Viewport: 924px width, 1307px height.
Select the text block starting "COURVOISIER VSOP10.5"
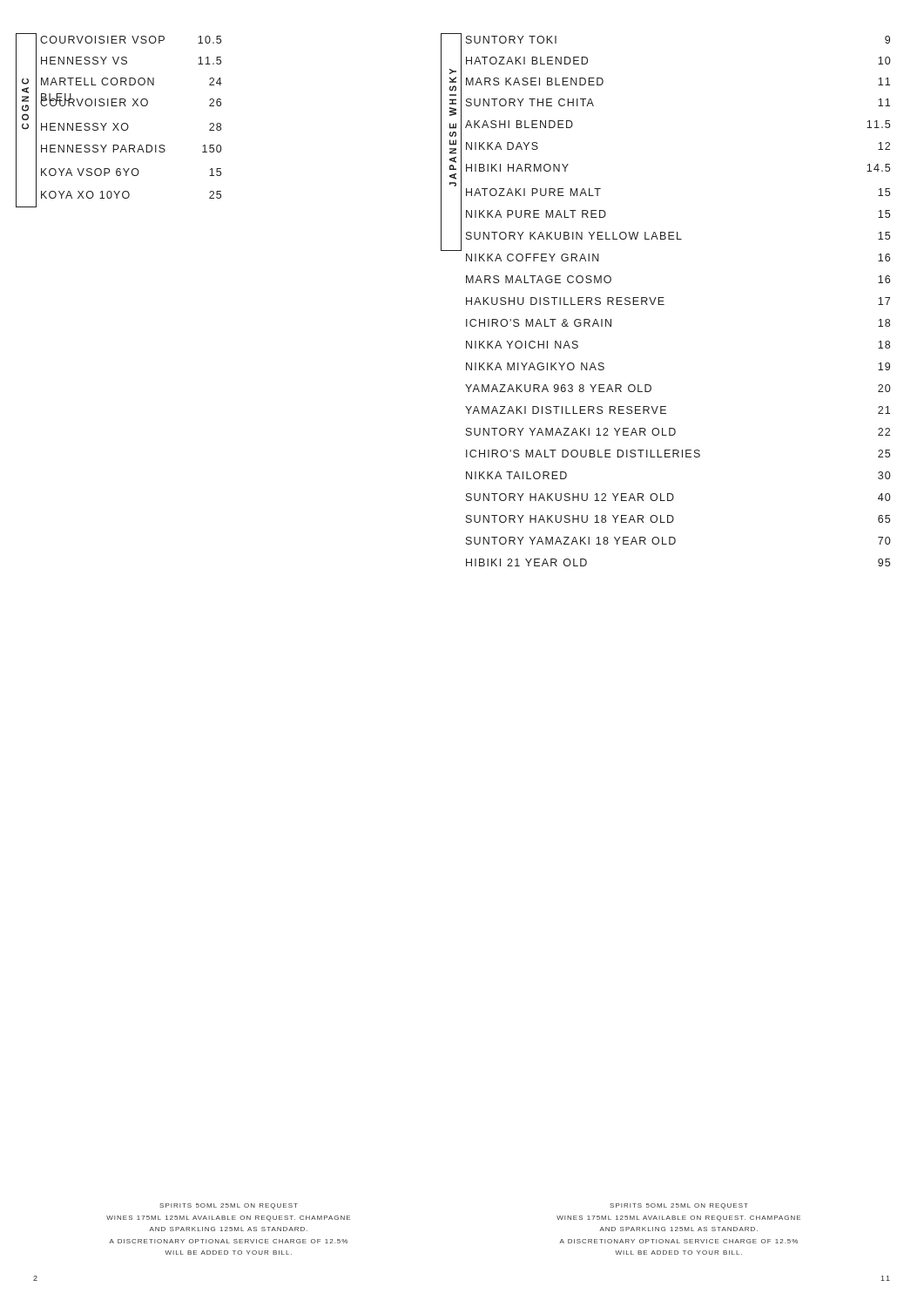pos(132,41)
